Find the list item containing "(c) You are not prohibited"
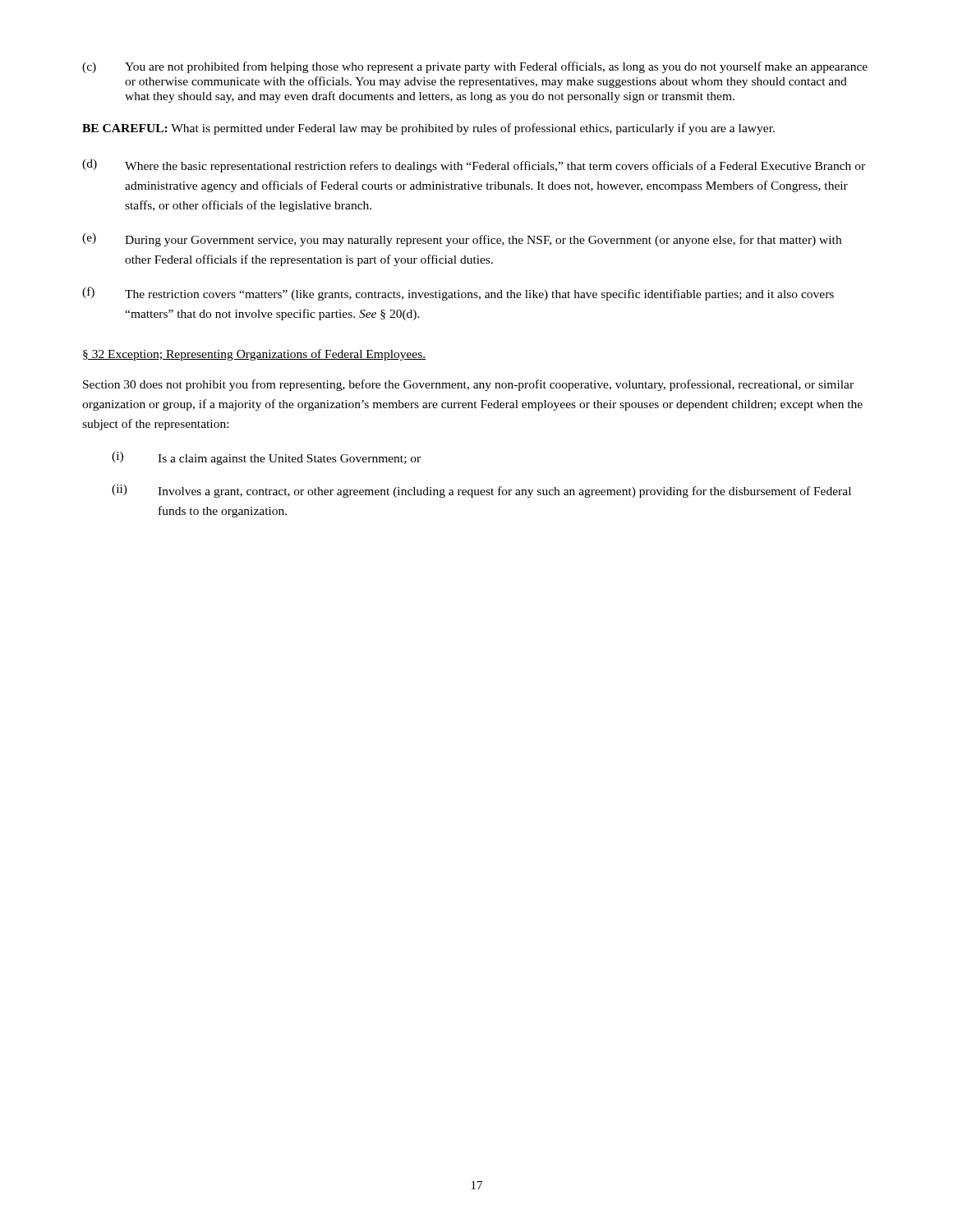Viewport: 953px width, 1232px height. [x=476, y=81]
